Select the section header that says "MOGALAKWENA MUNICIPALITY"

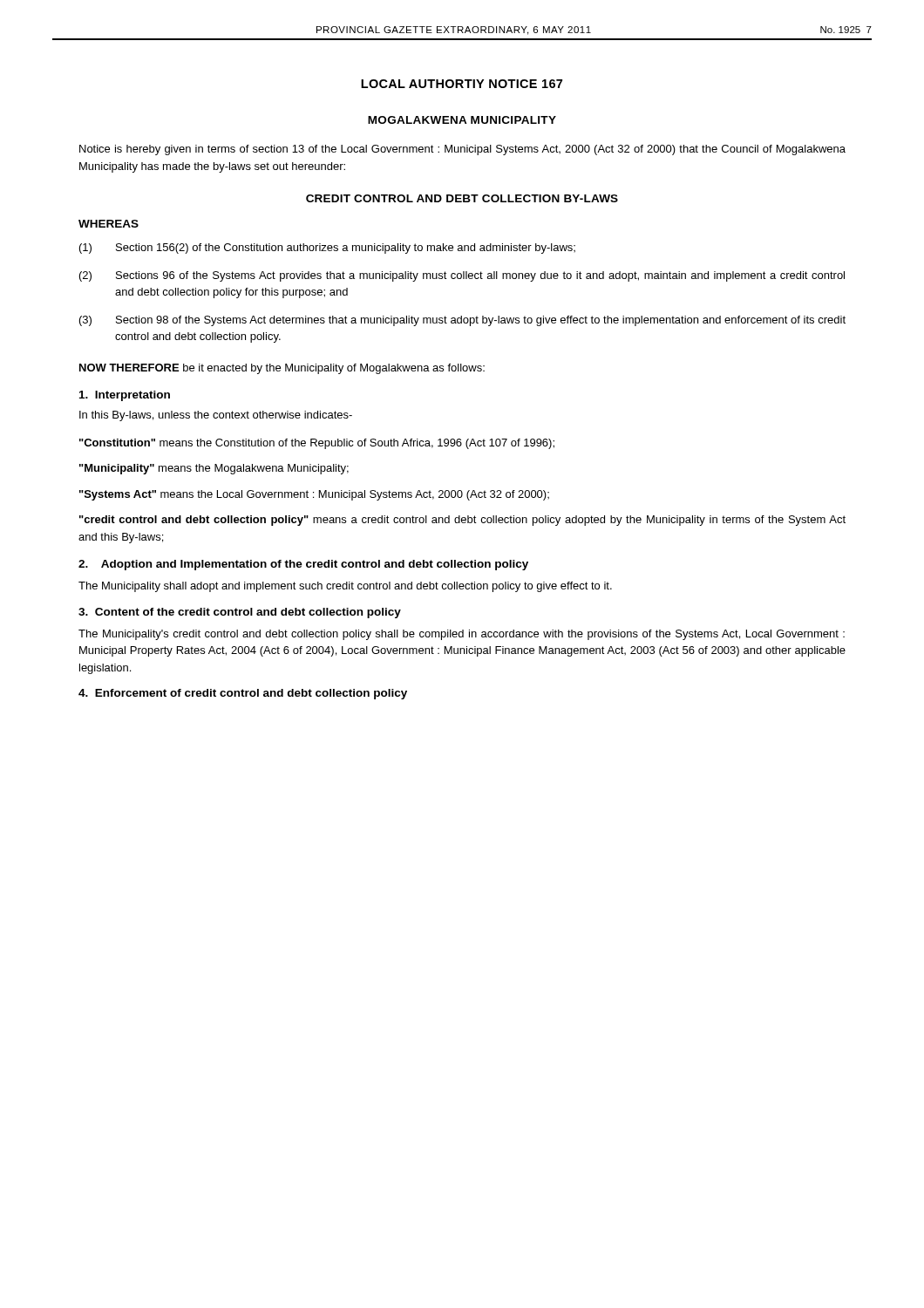[x=462, y=120]
